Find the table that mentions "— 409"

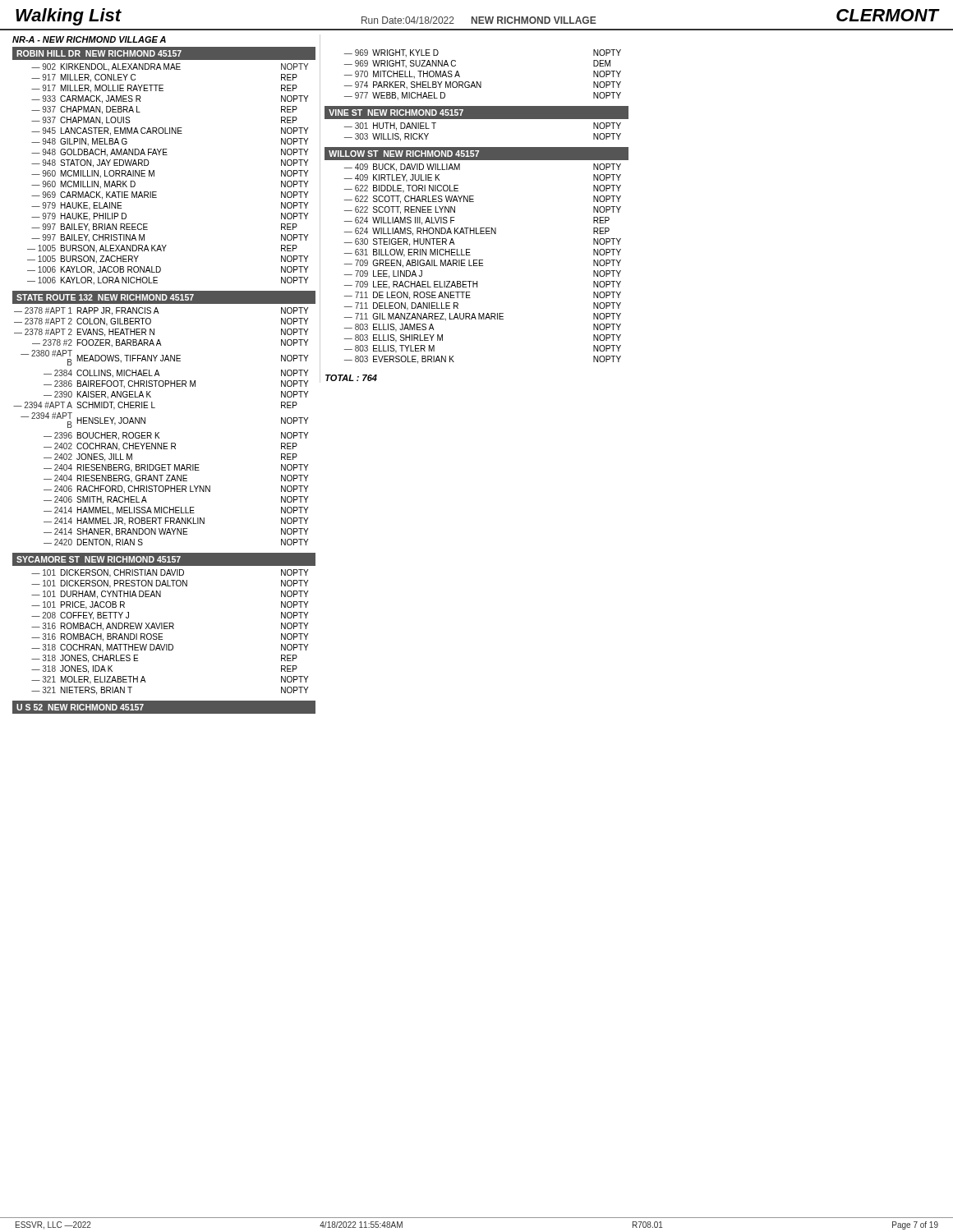[476, 263]
